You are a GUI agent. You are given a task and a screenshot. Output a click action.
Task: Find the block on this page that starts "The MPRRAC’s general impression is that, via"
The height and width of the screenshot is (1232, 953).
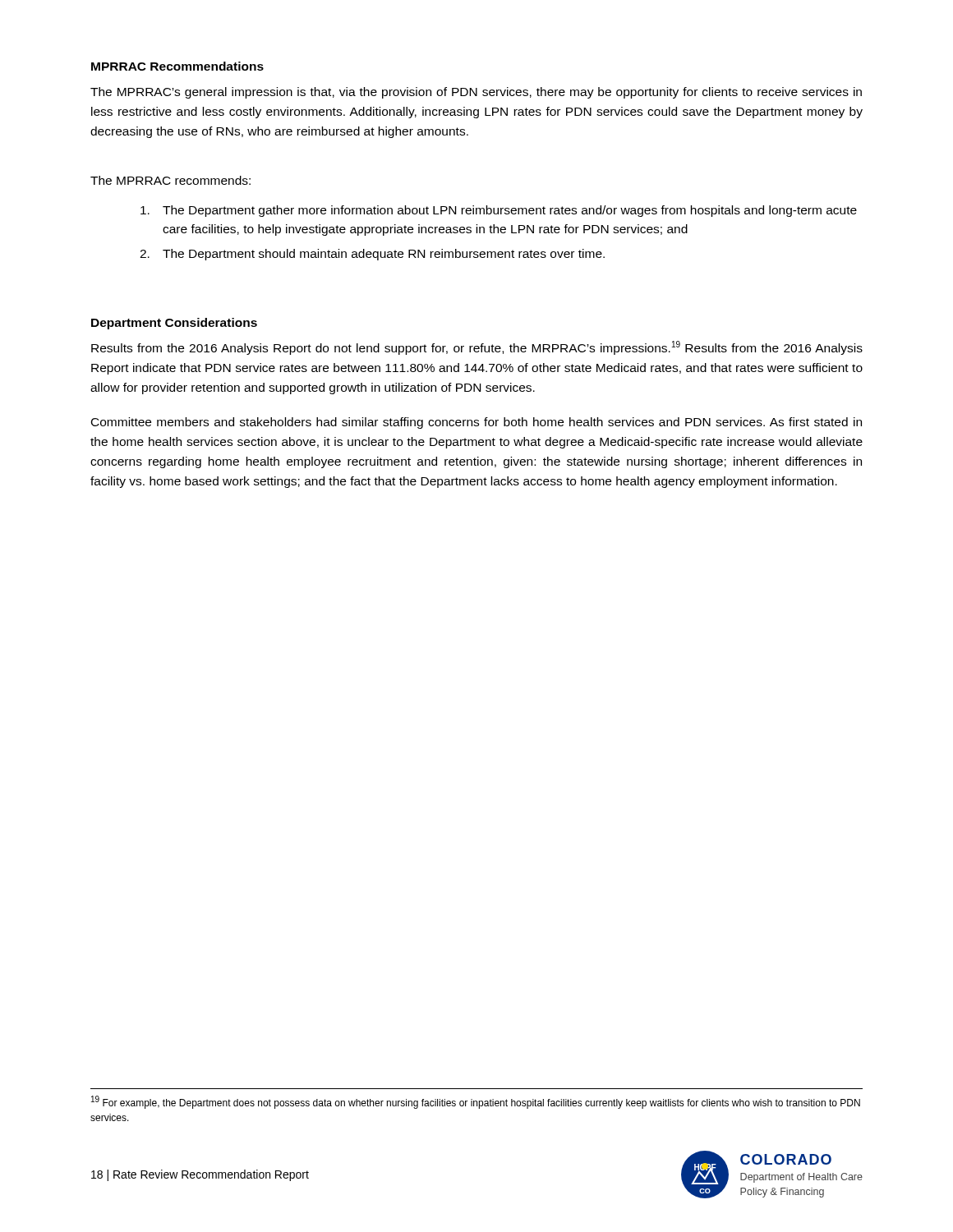[x=476, y=111]
